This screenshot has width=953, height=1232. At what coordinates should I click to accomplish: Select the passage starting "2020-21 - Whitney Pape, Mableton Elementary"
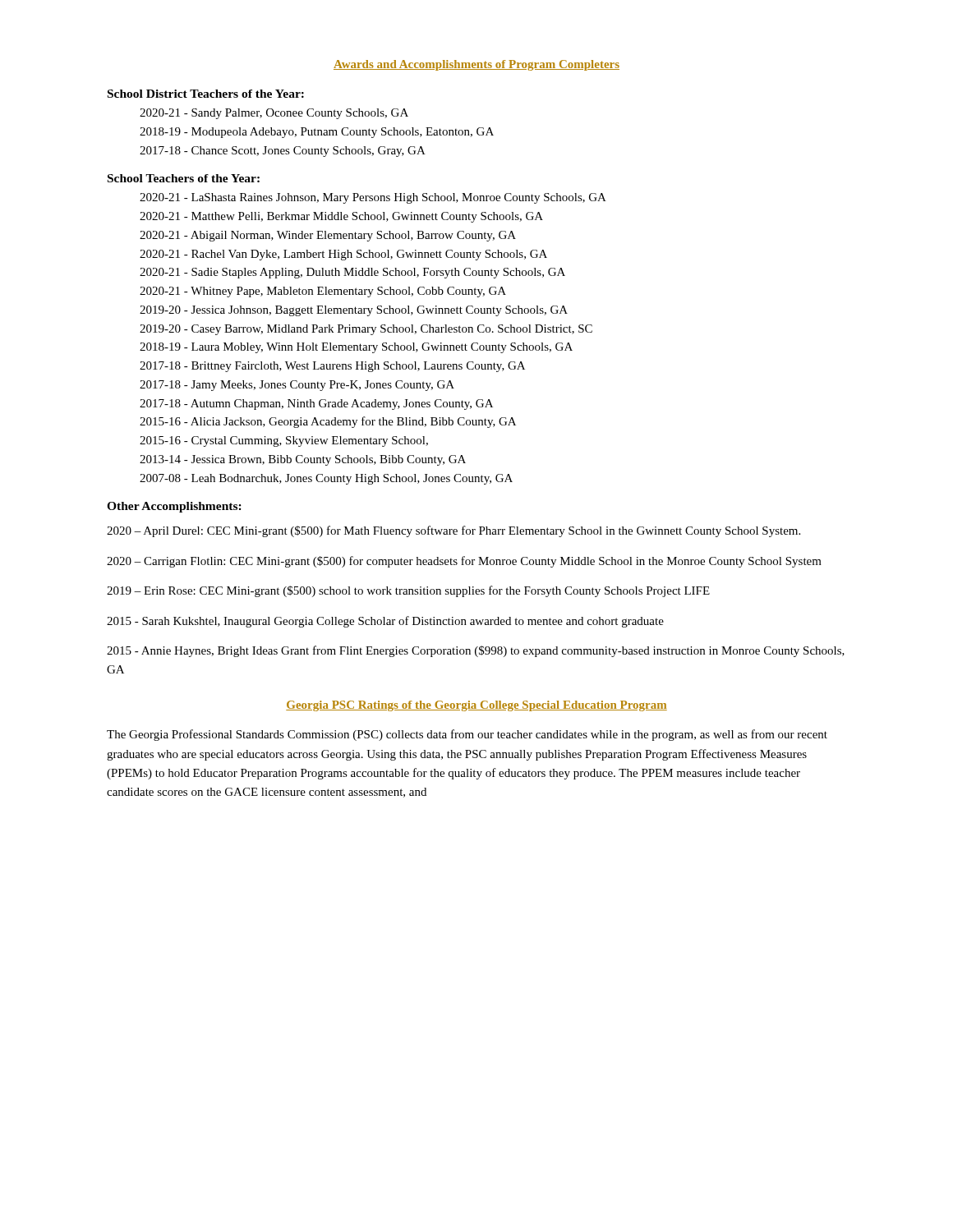tap(323, 291)
